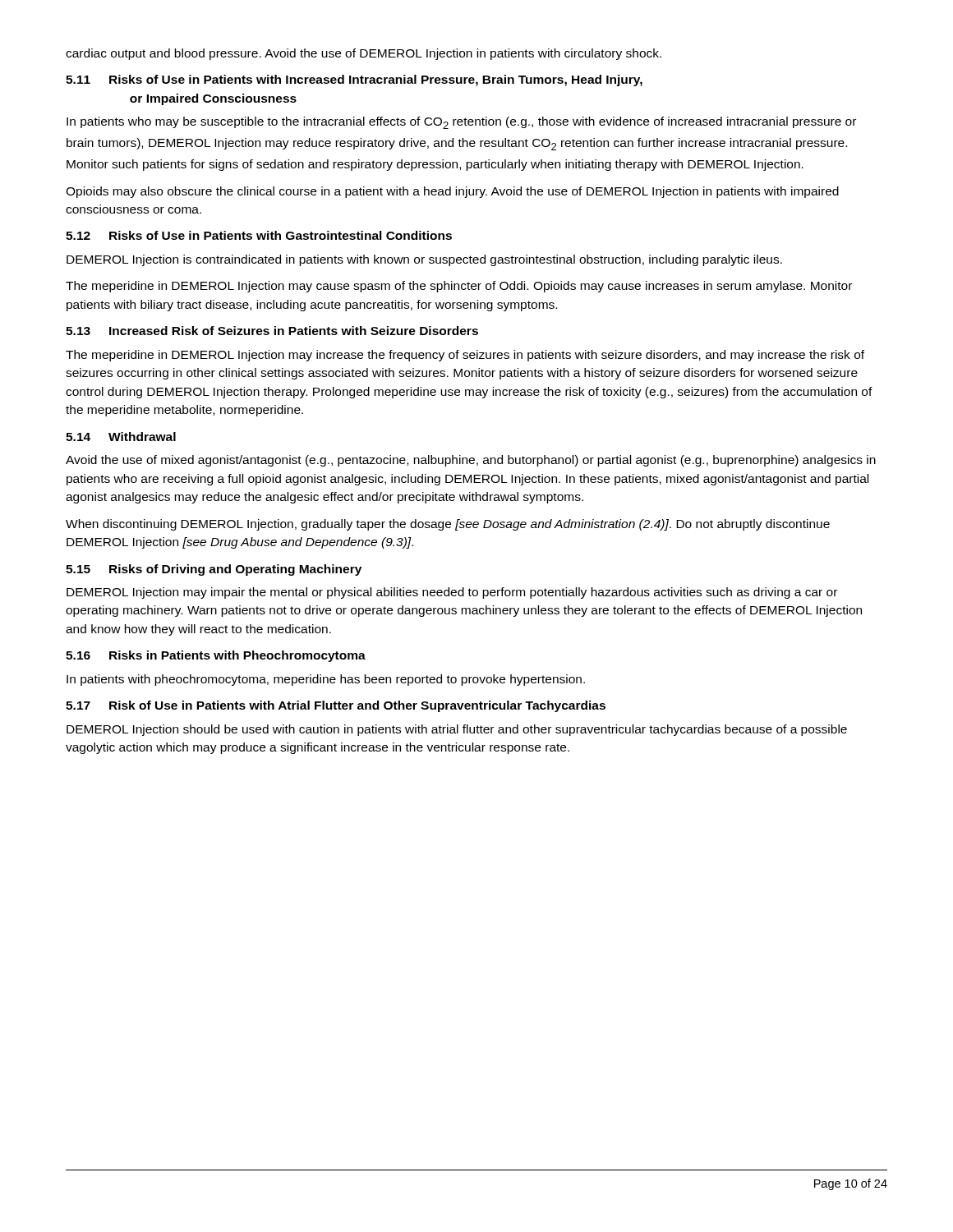Where is the passage that starts "DEMEROL Injection should be used with caution"?

click(x=476, y=739)
